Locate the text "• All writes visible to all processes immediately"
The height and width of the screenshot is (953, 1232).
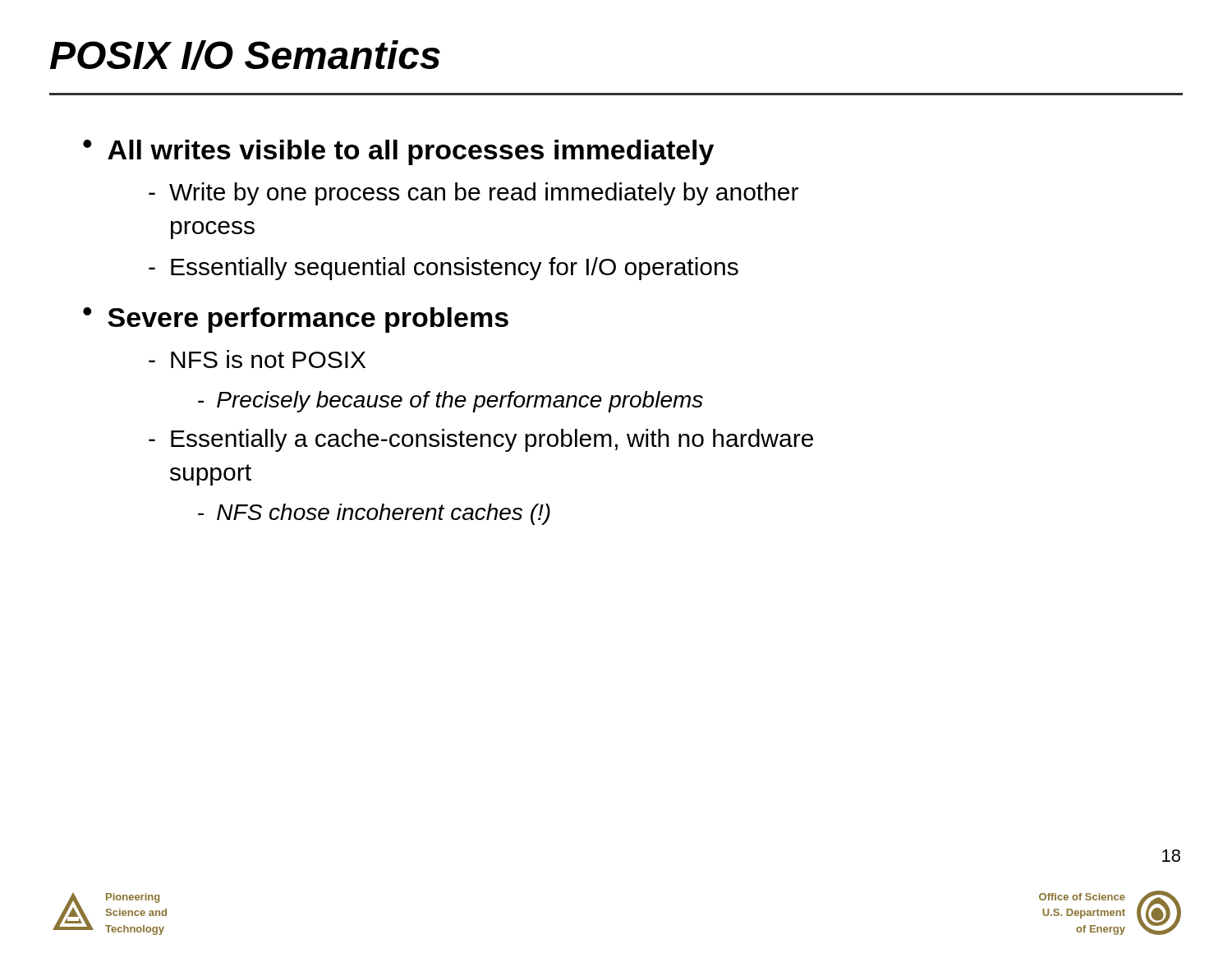pyautogui.click(x=398, y=150)
